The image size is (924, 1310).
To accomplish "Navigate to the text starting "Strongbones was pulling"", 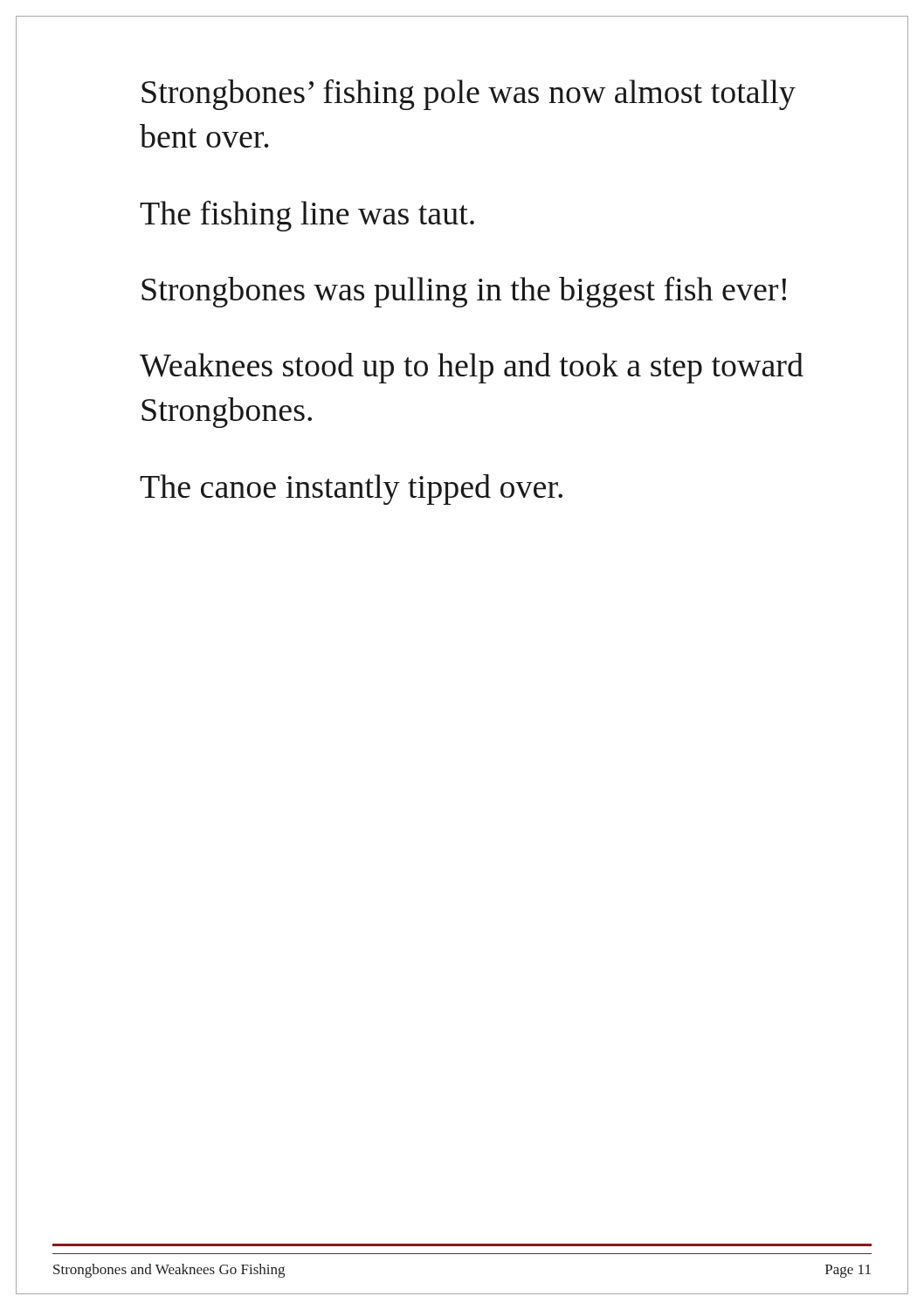I will 465,289.
